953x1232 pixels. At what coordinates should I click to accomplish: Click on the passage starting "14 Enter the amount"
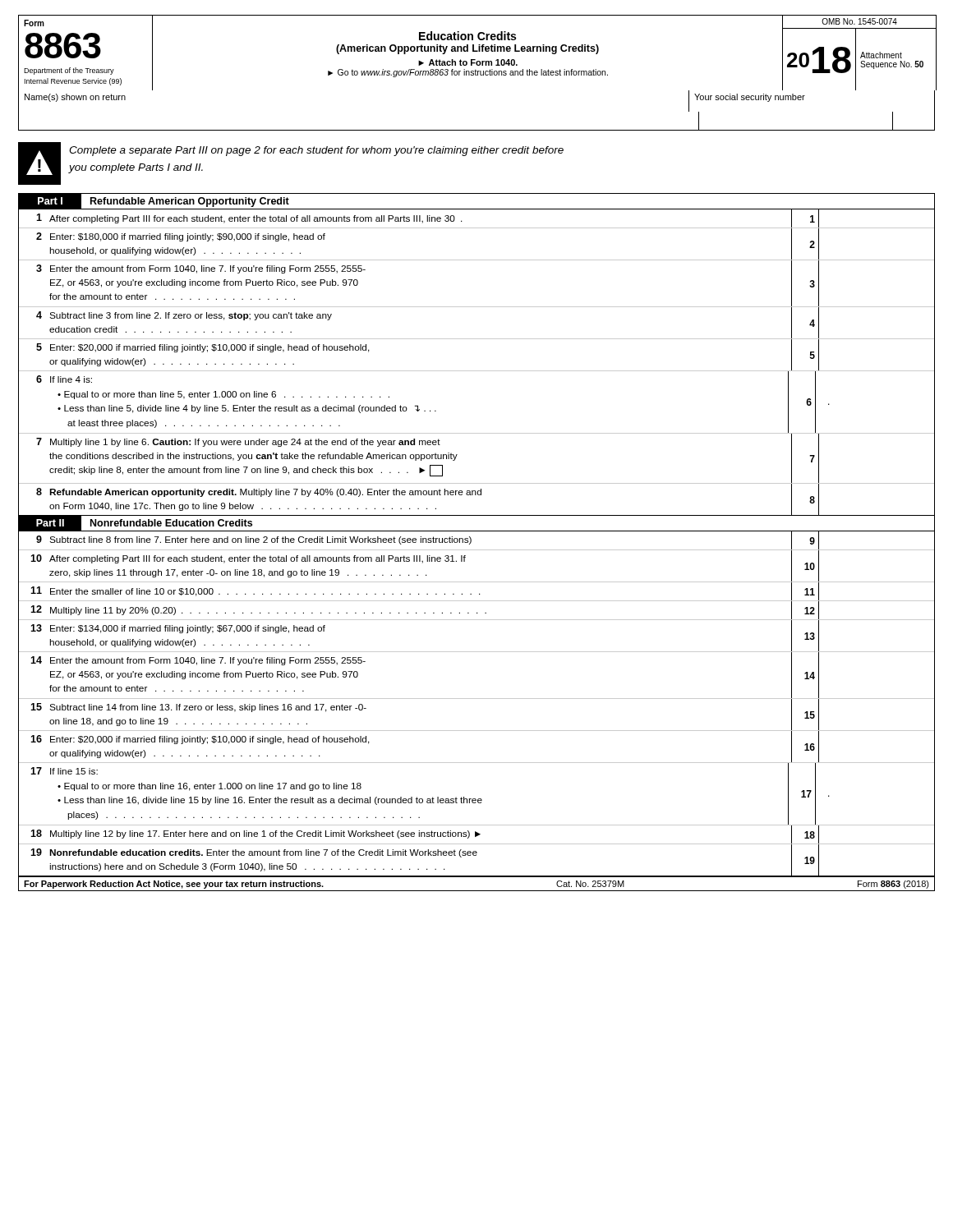point(476,675)
